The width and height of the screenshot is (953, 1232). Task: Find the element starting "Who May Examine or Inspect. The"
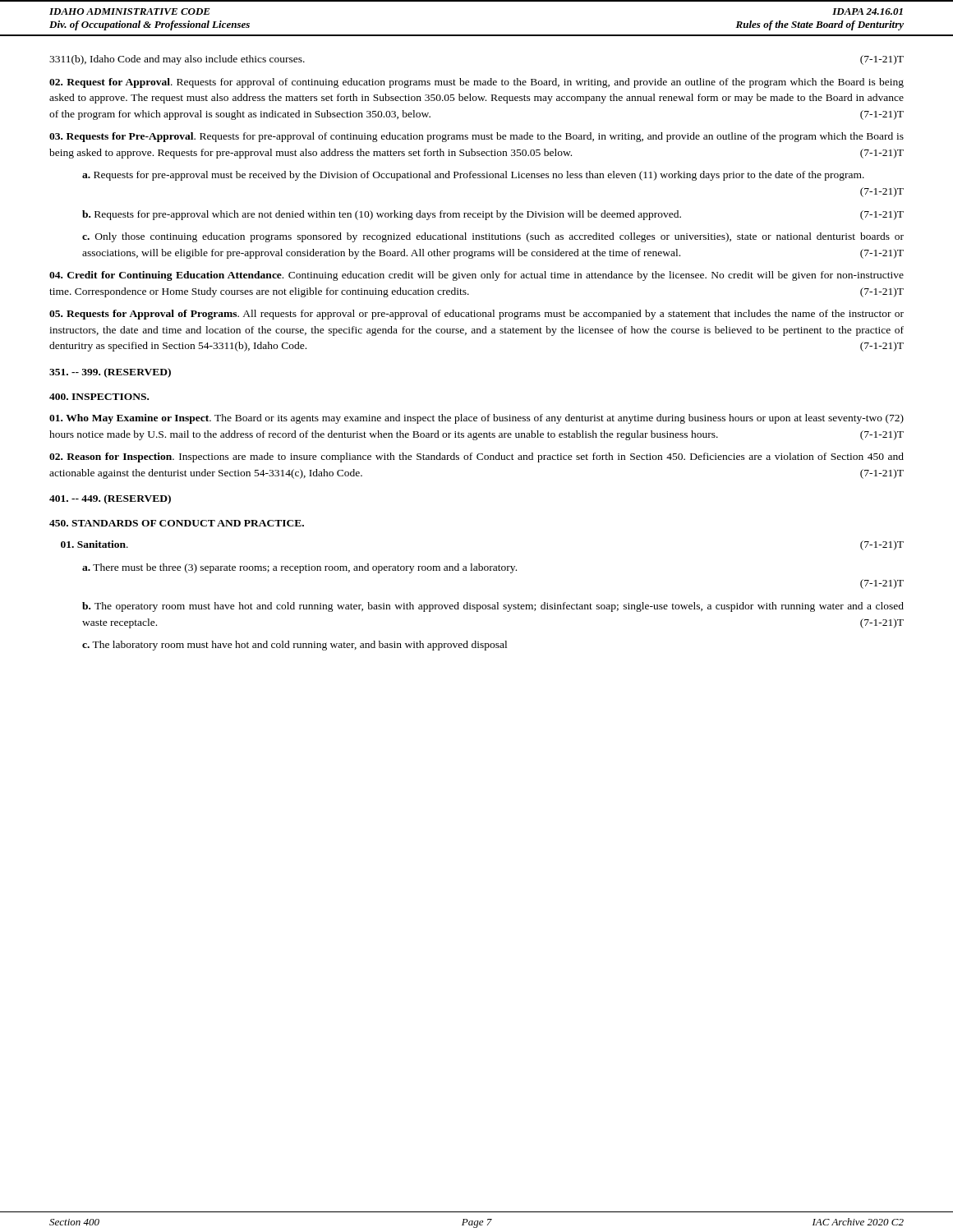point(476,427)
